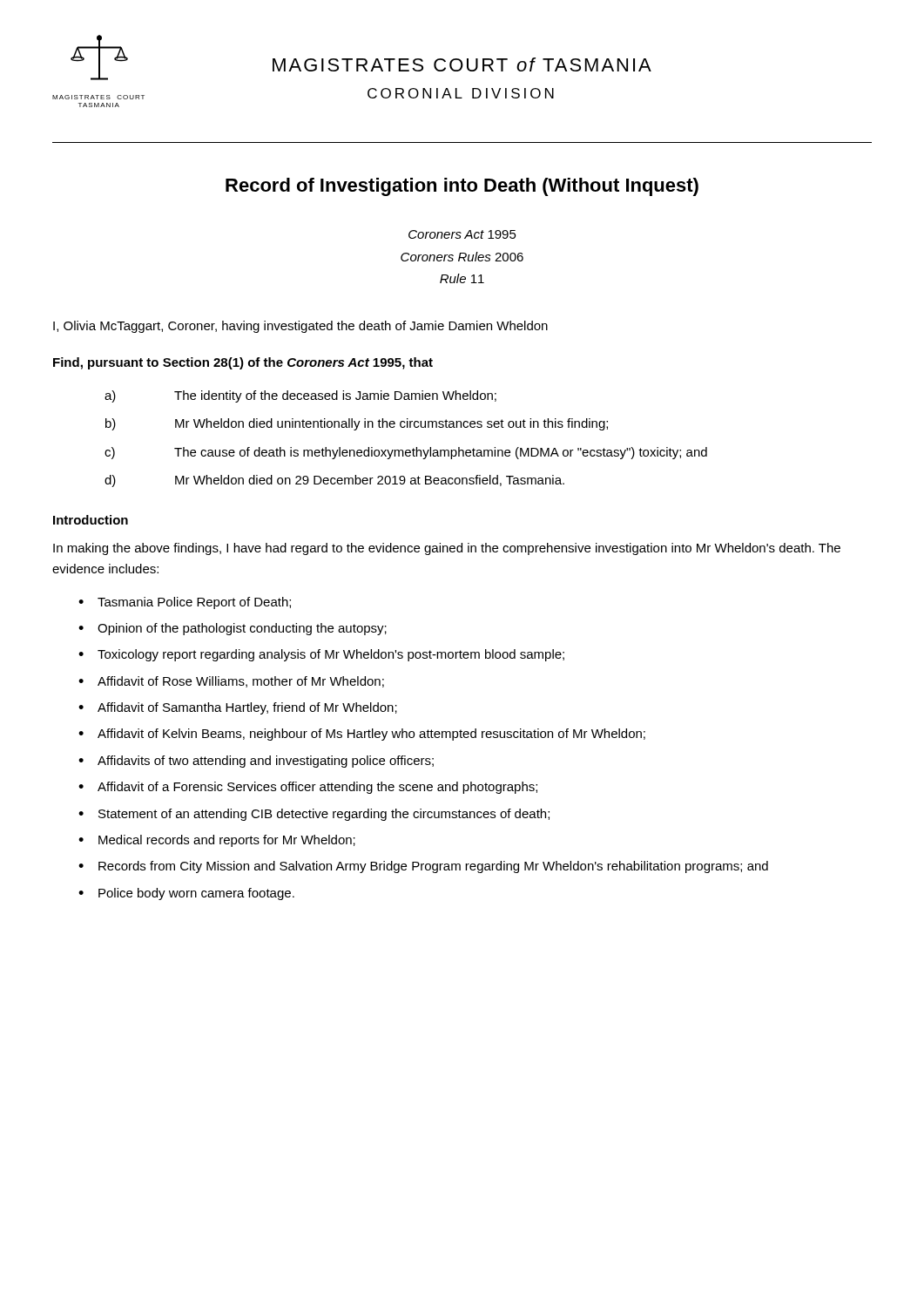Select the text block starting "a) The identity of"

(462, 395)
